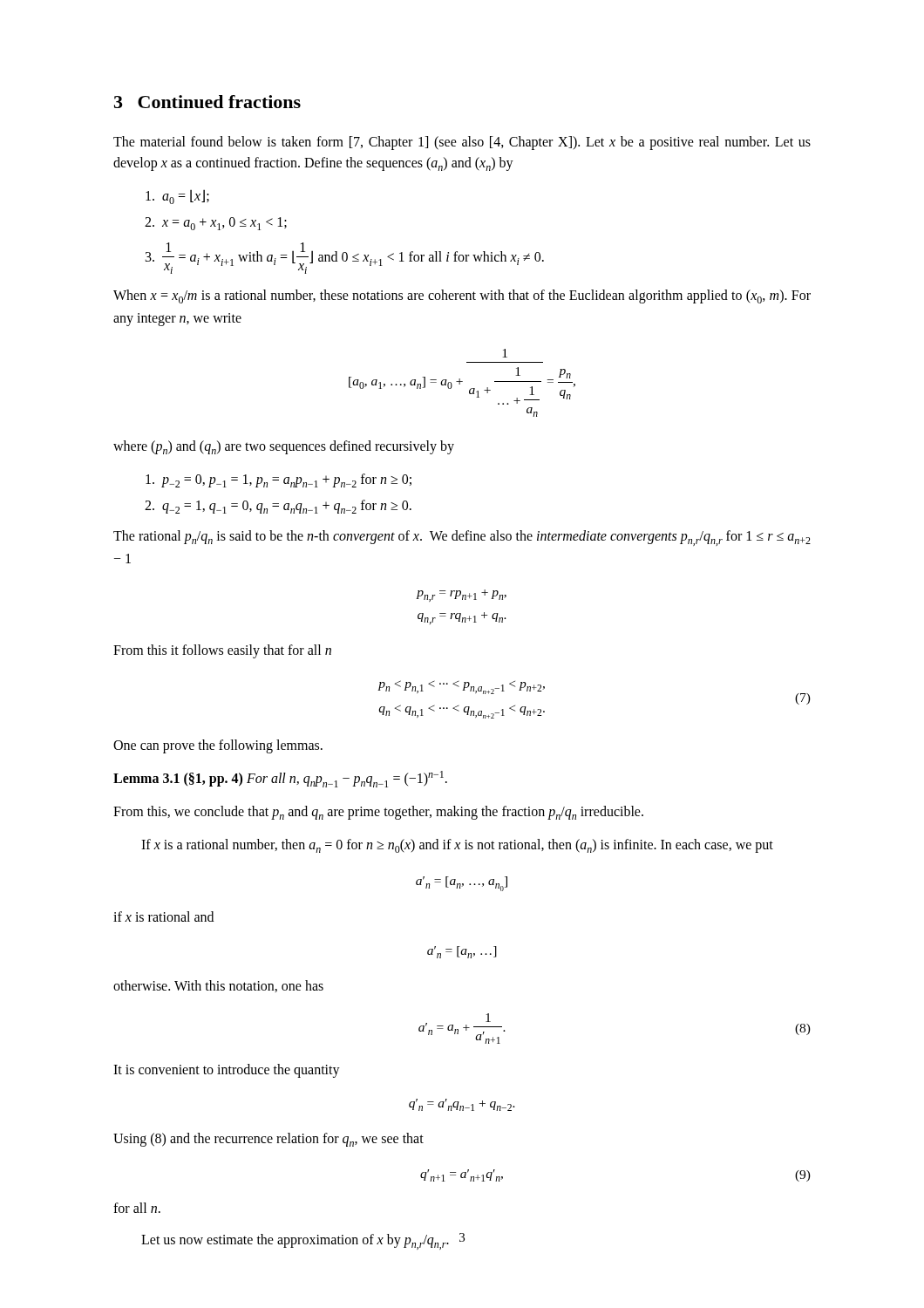Select the passage starting "2. x = a0 +"
This screenshot has height=1308, width=924.
pyautogui.click(x=216, y=224)
